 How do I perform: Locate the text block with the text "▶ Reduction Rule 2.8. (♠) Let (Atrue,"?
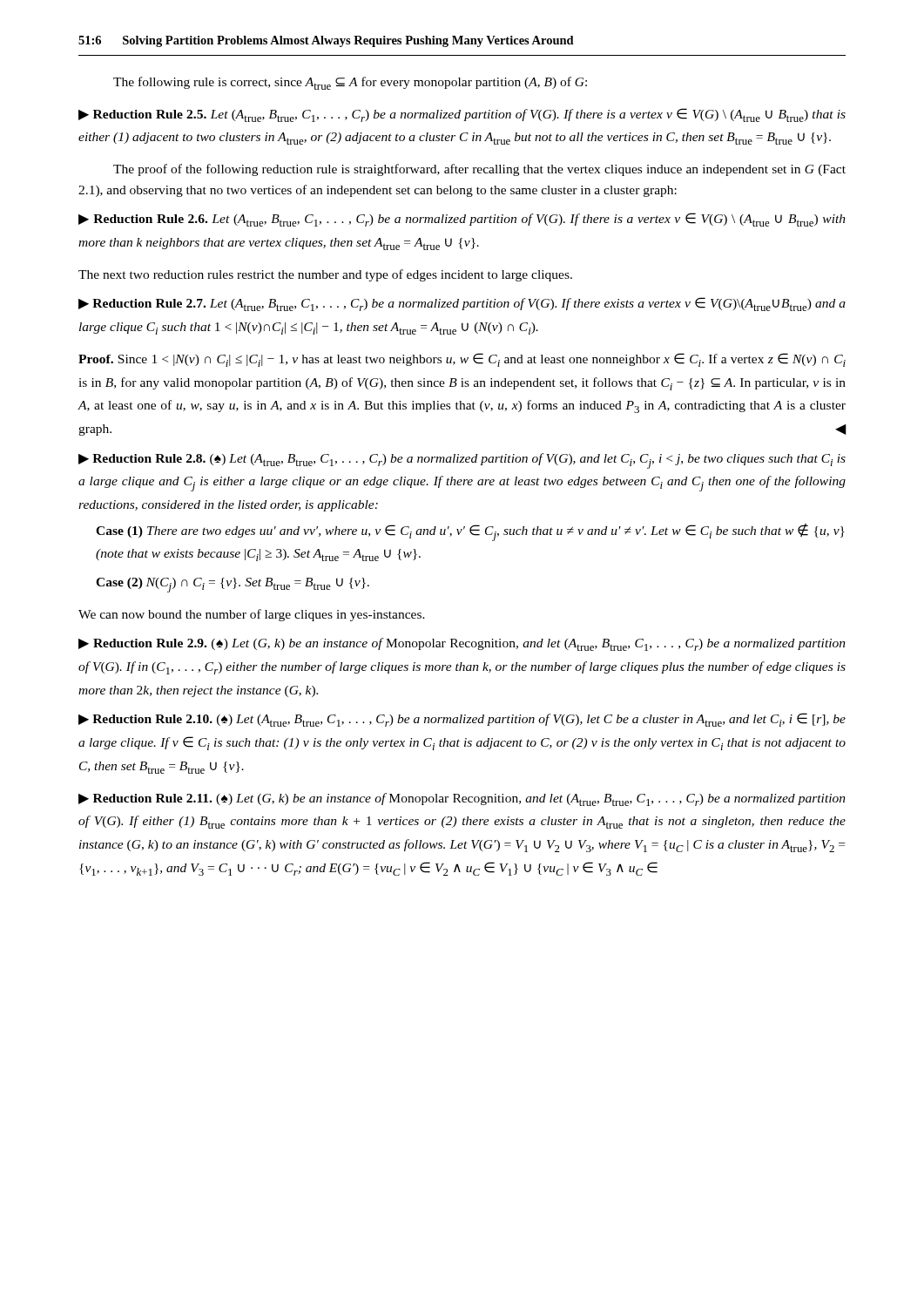pos(462,481)
